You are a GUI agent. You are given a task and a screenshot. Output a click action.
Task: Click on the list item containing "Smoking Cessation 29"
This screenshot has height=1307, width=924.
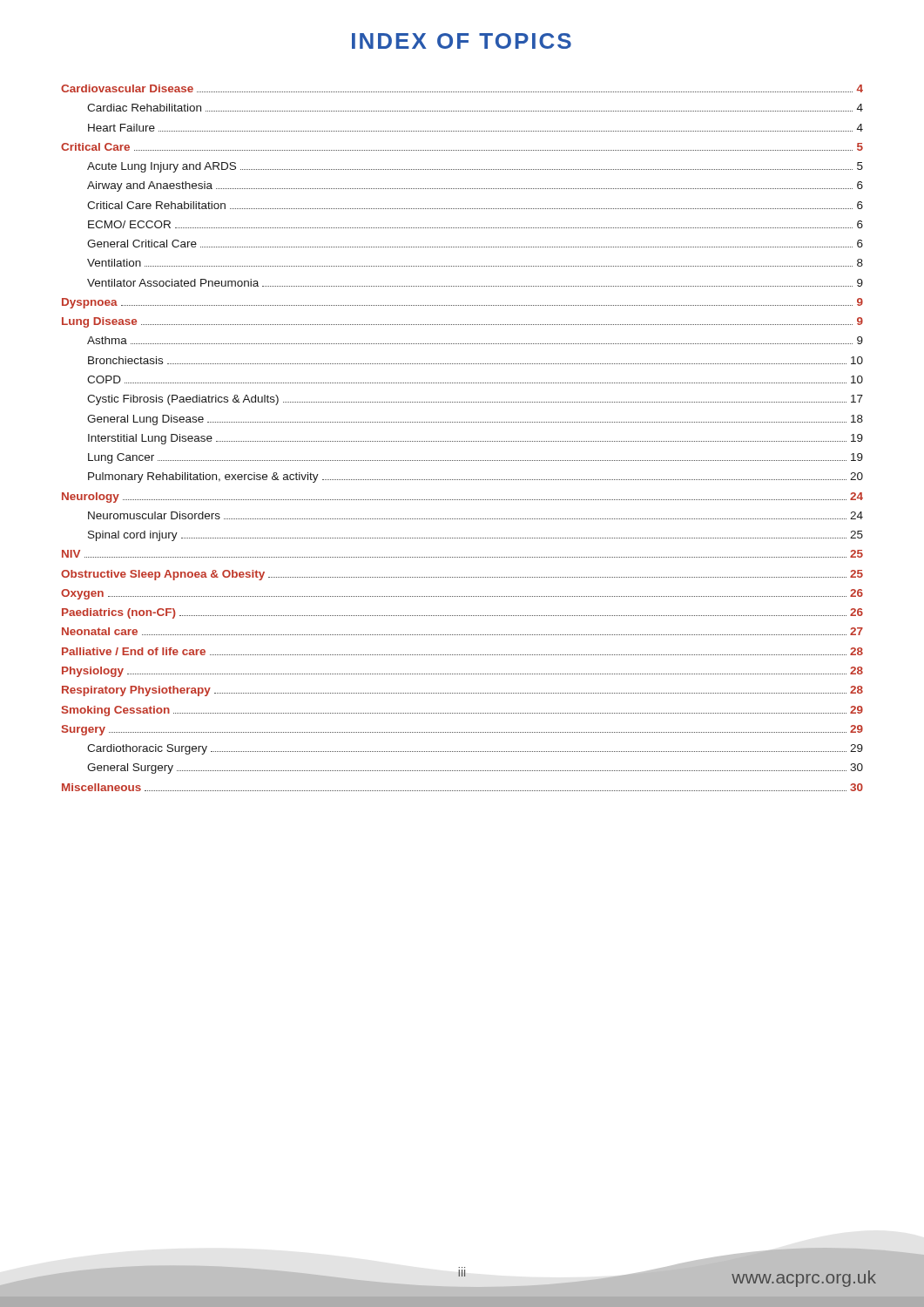click(x=462, y=710)
